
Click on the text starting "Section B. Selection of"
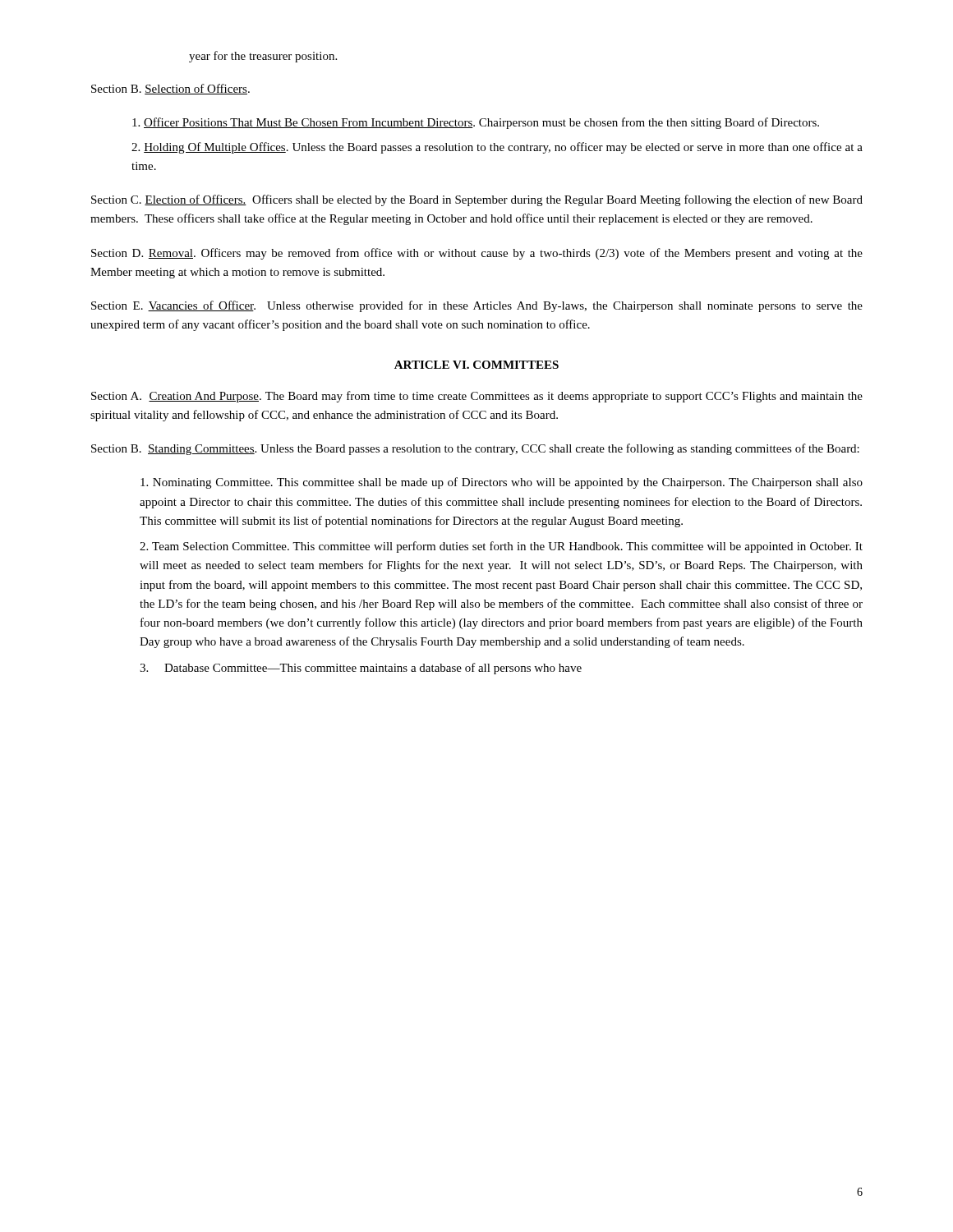(170, 89)
